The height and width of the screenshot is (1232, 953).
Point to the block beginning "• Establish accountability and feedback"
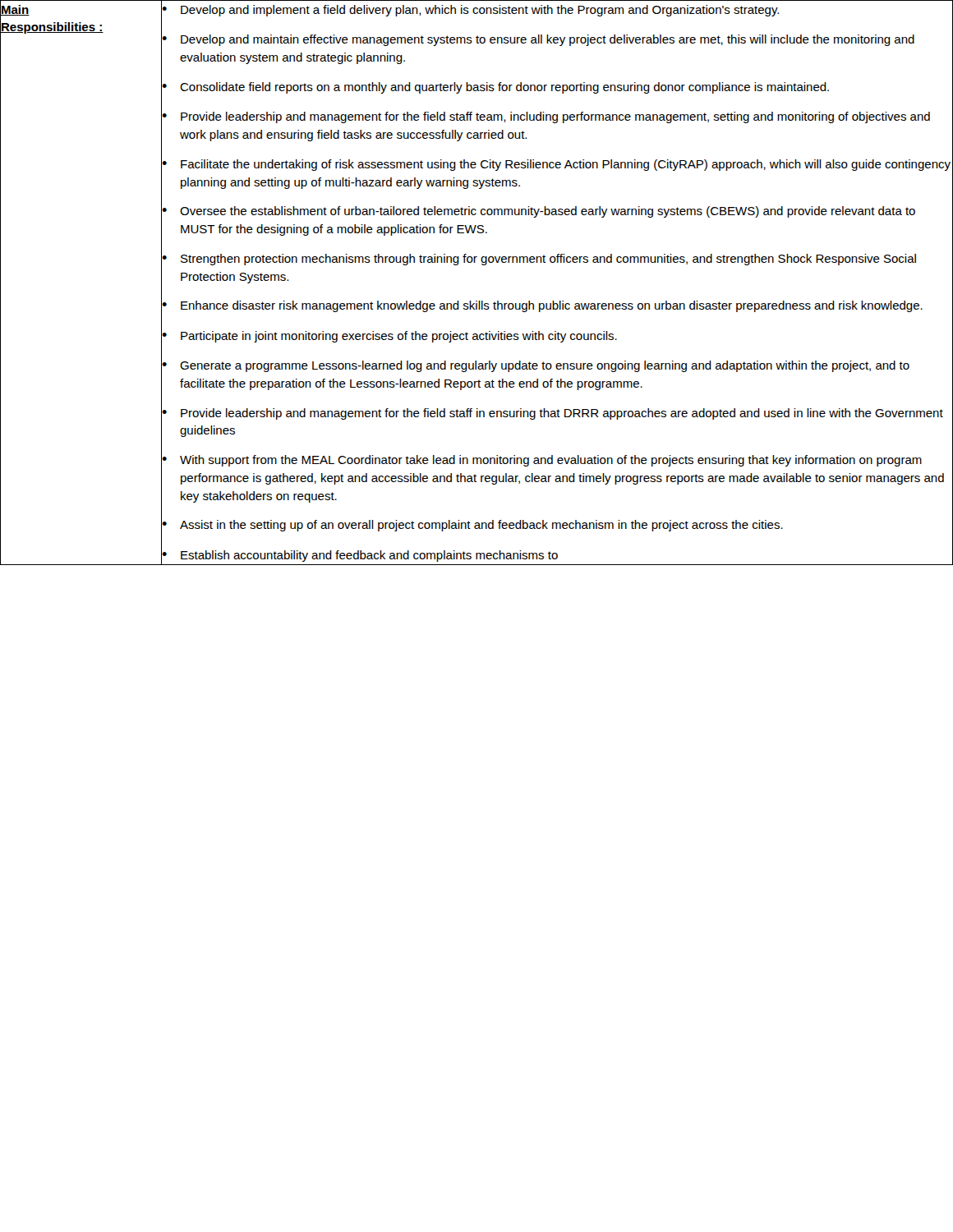(x=360, y=555)
